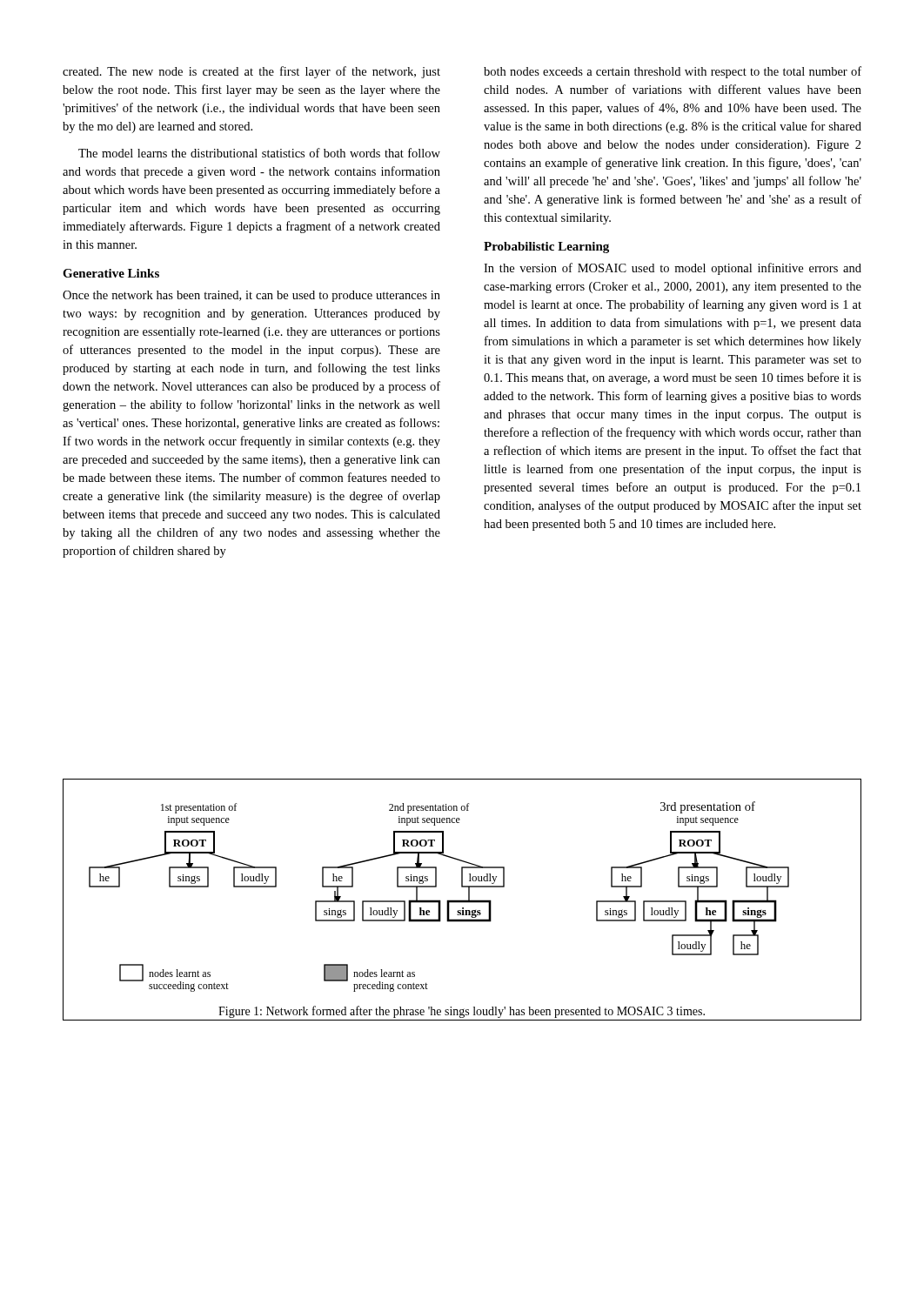Click on the flowchart
The height and width of the screenshot is (1305, 924).
[462, 900]
